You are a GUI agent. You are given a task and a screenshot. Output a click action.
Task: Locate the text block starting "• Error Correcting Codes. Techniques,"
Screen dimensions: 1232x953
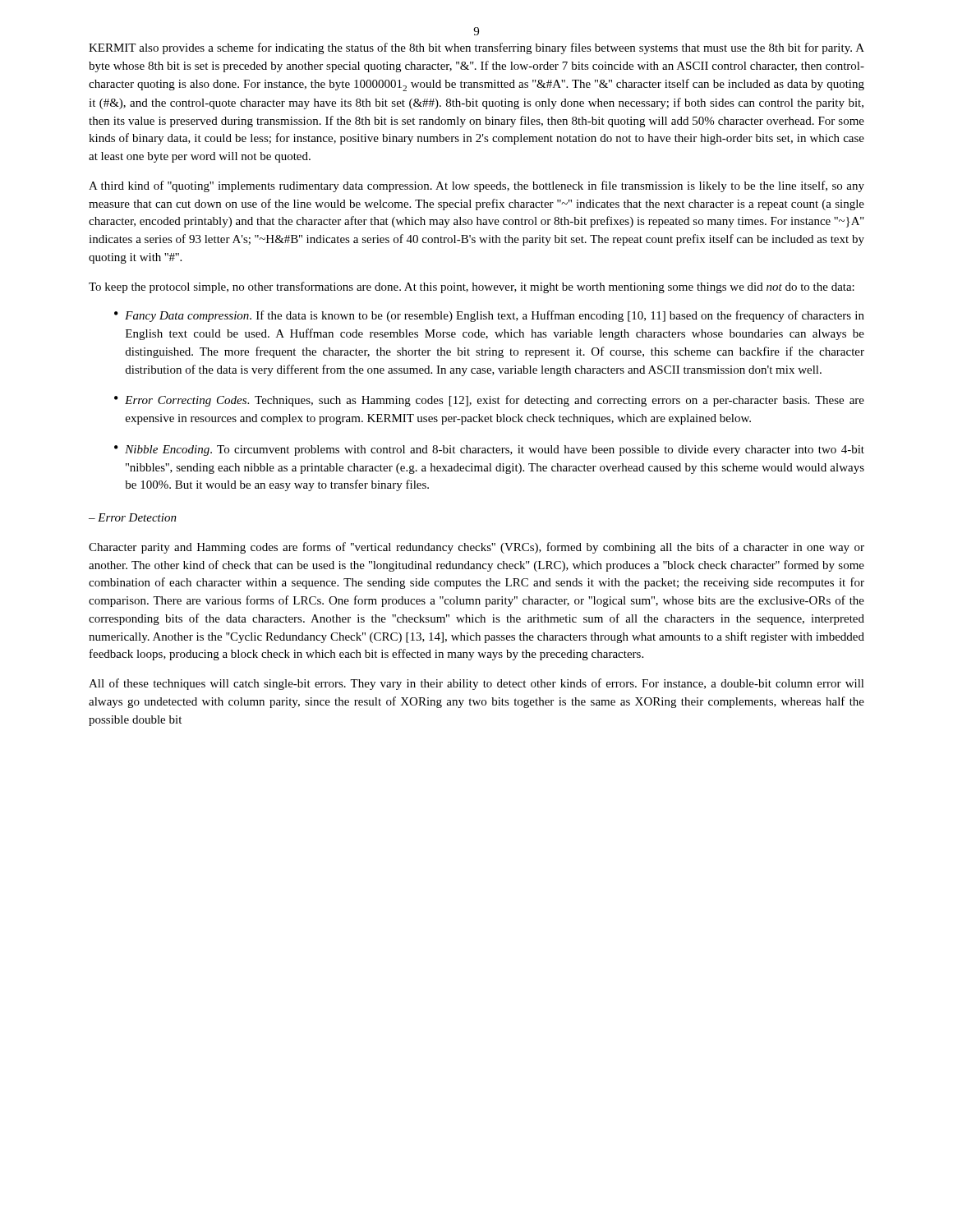point(489,410)
